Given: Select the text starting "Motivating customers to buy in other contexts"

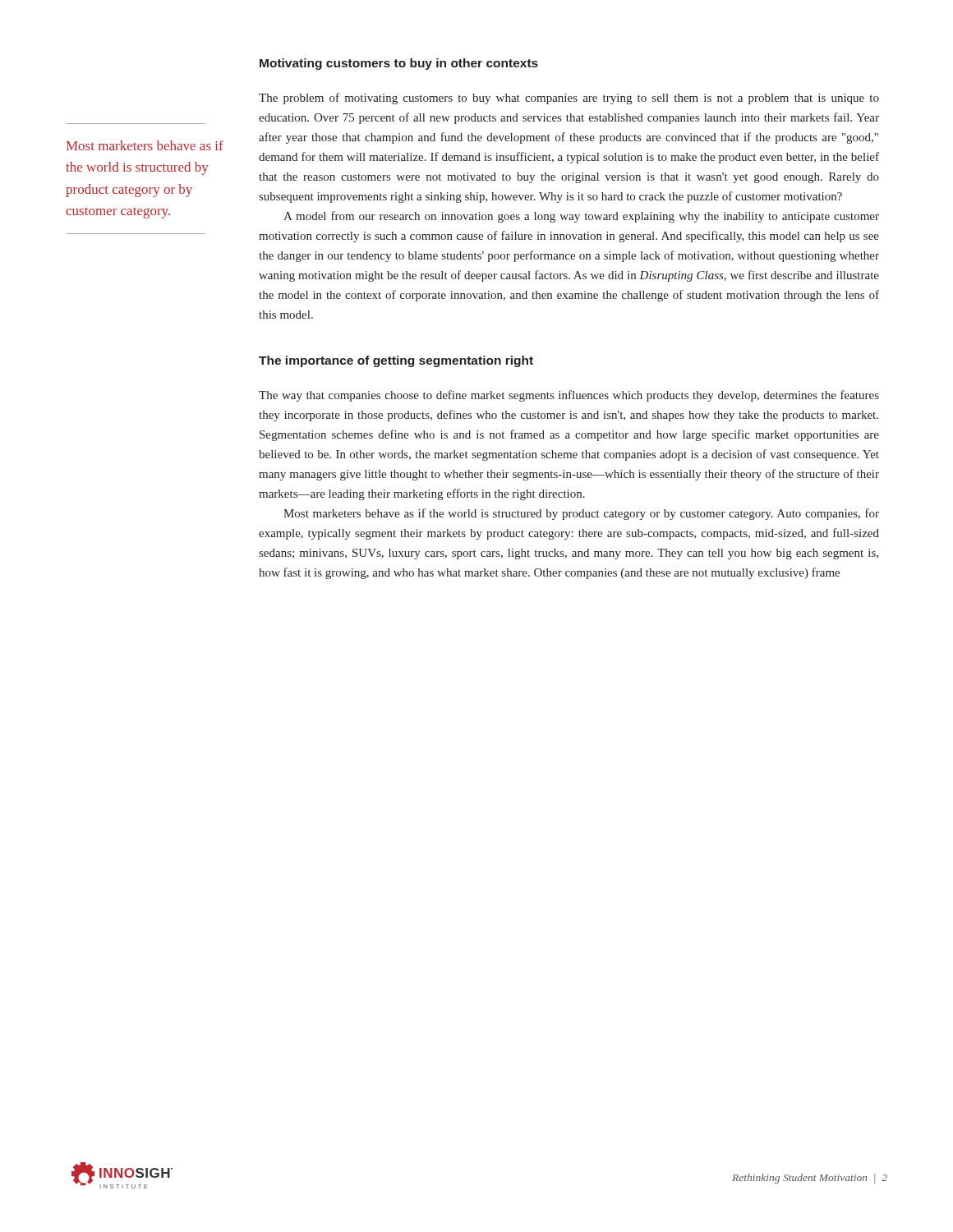Looking at the screenshot, I should coord(399,63).
